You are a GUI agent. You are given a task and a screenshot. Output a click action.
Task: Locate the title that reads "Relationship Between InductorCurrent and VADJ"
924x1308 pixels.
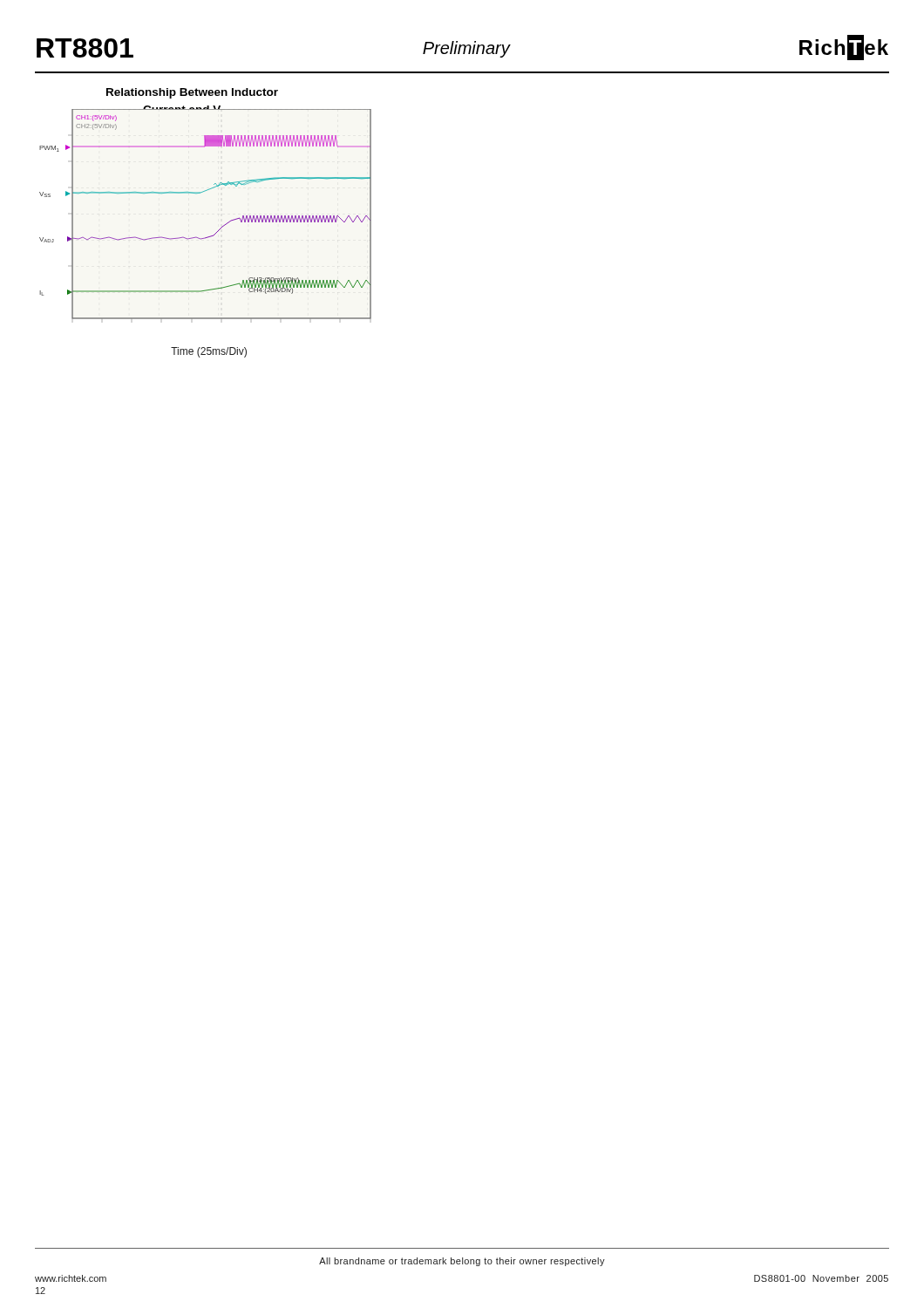pyautogui.click(x=192, y=102)
